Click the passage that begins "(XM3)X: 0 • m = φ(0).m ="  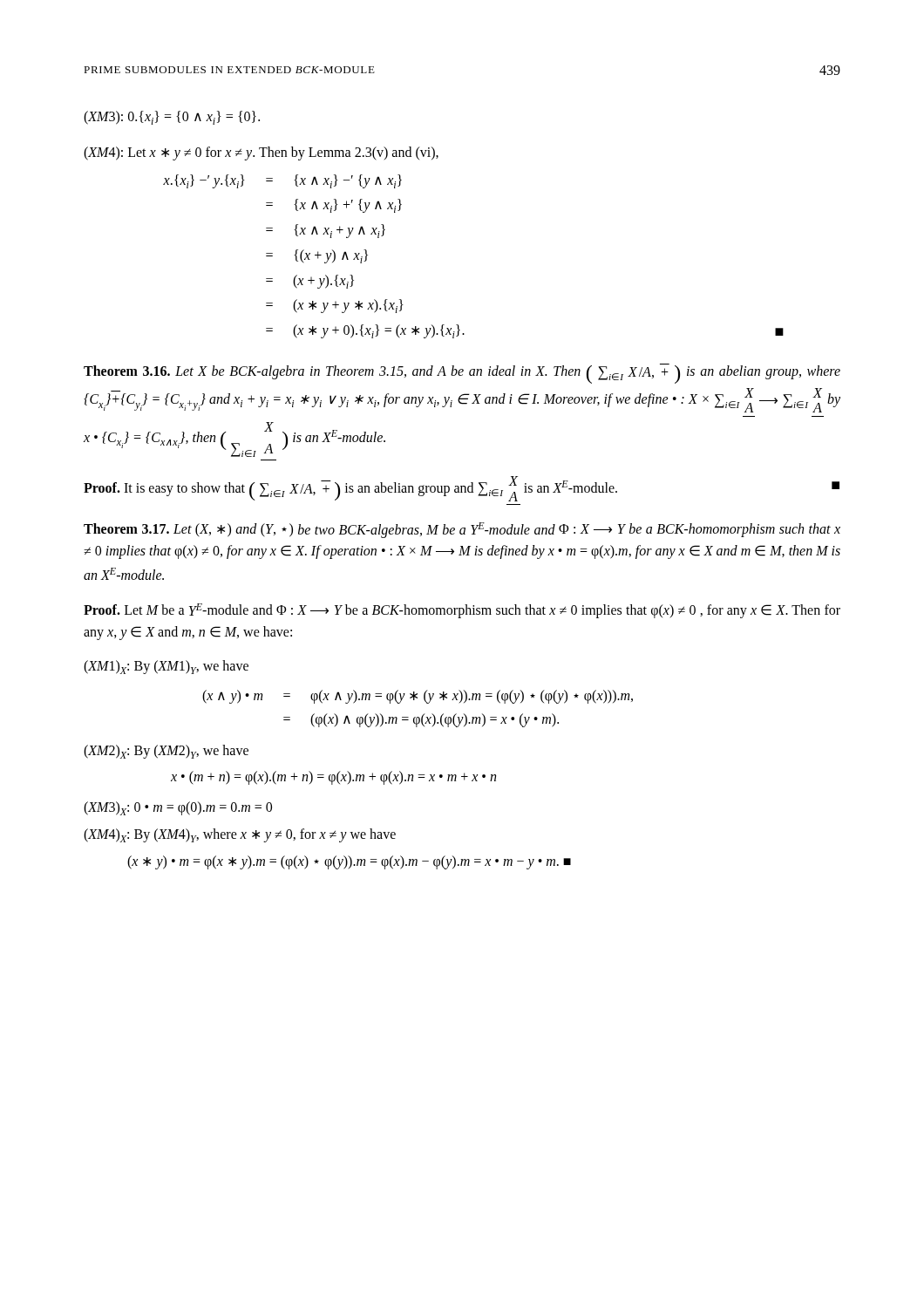click(178, 809)
